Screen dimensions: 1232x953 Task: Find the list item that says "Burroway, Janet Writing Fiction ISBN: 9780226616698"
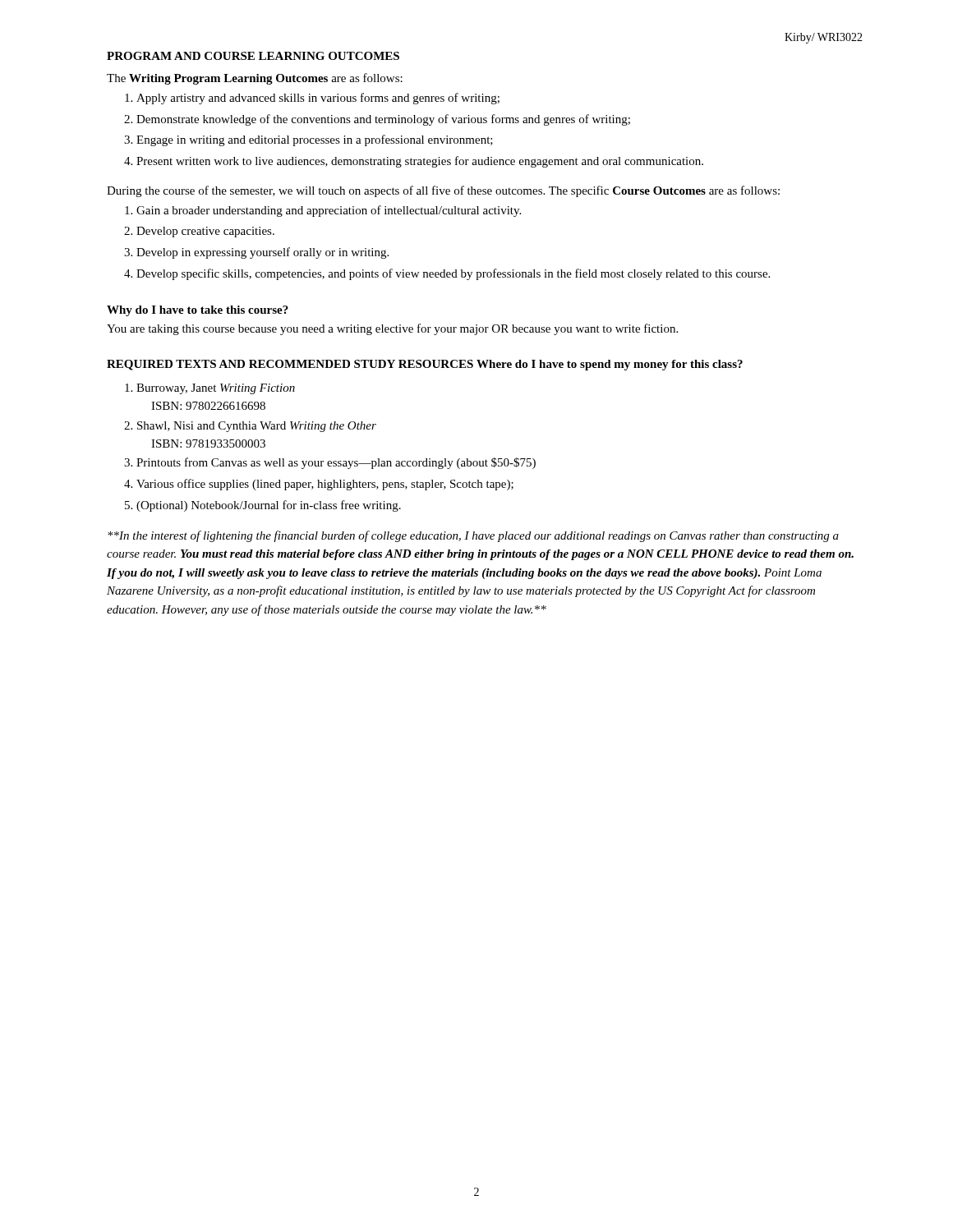point(216,389)
